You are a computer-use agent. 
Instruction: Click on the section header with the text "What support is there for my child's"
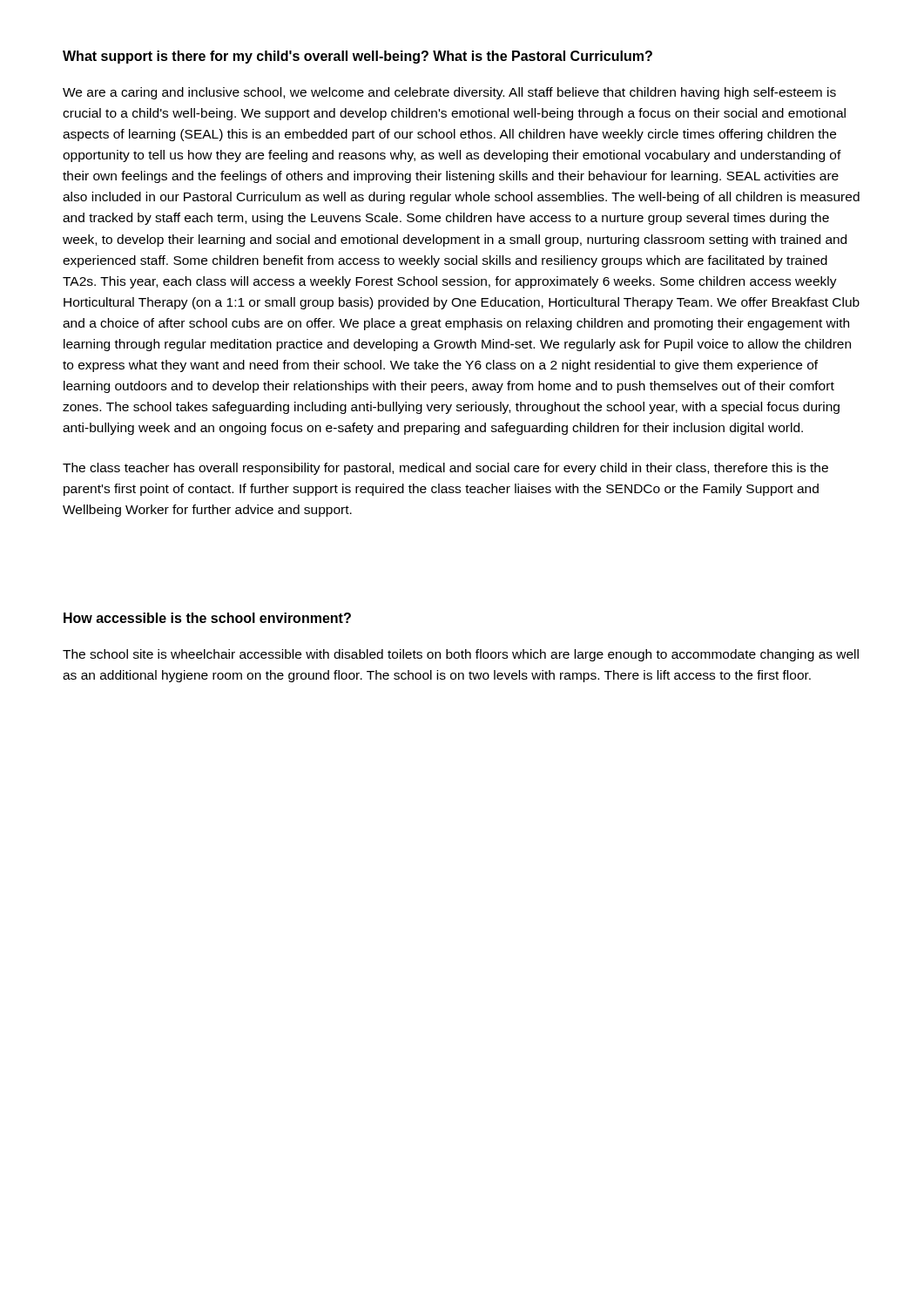pos(358,56)
